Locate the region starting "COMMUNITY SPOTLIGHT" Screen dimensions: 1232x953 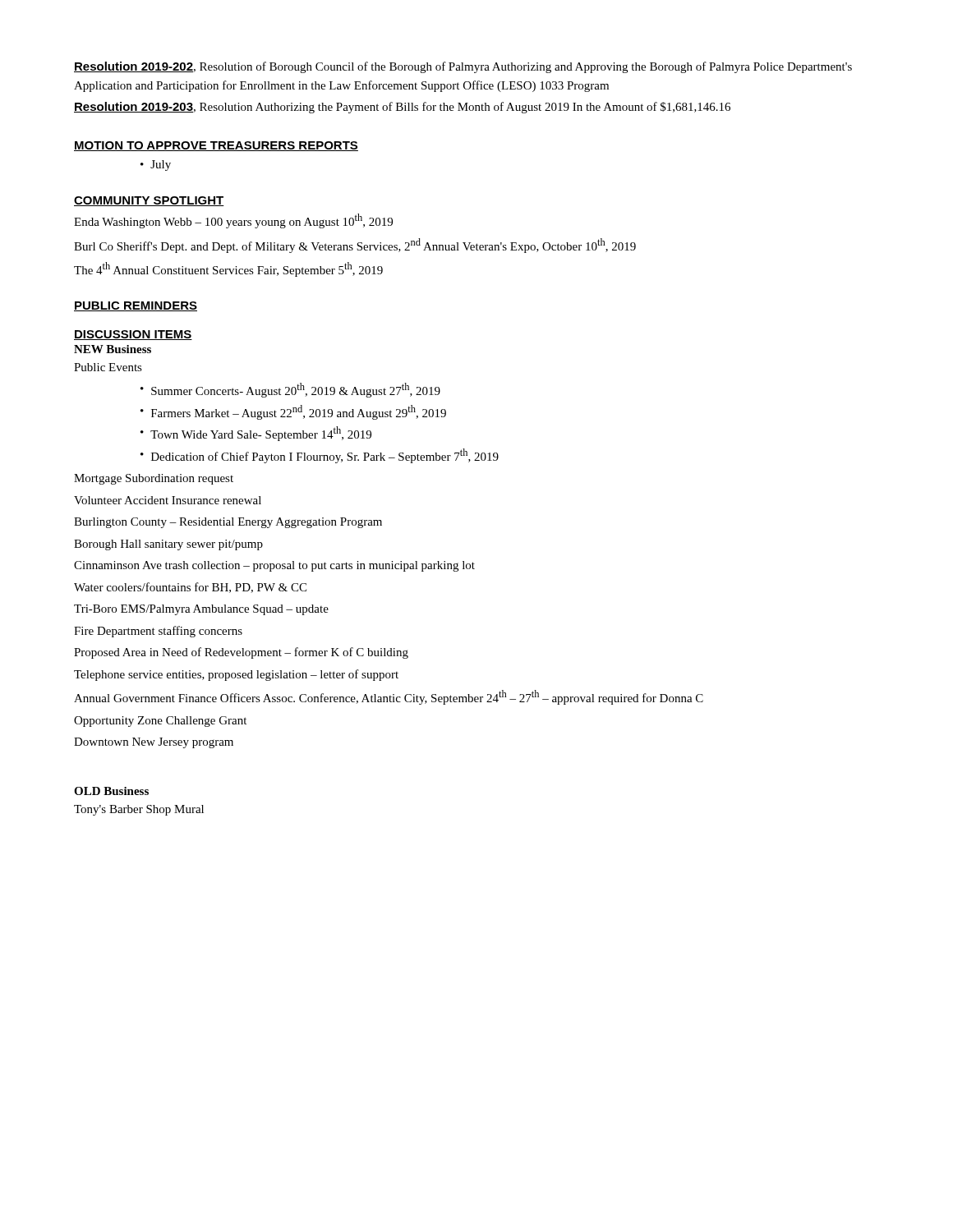click(x=149, y=200)
